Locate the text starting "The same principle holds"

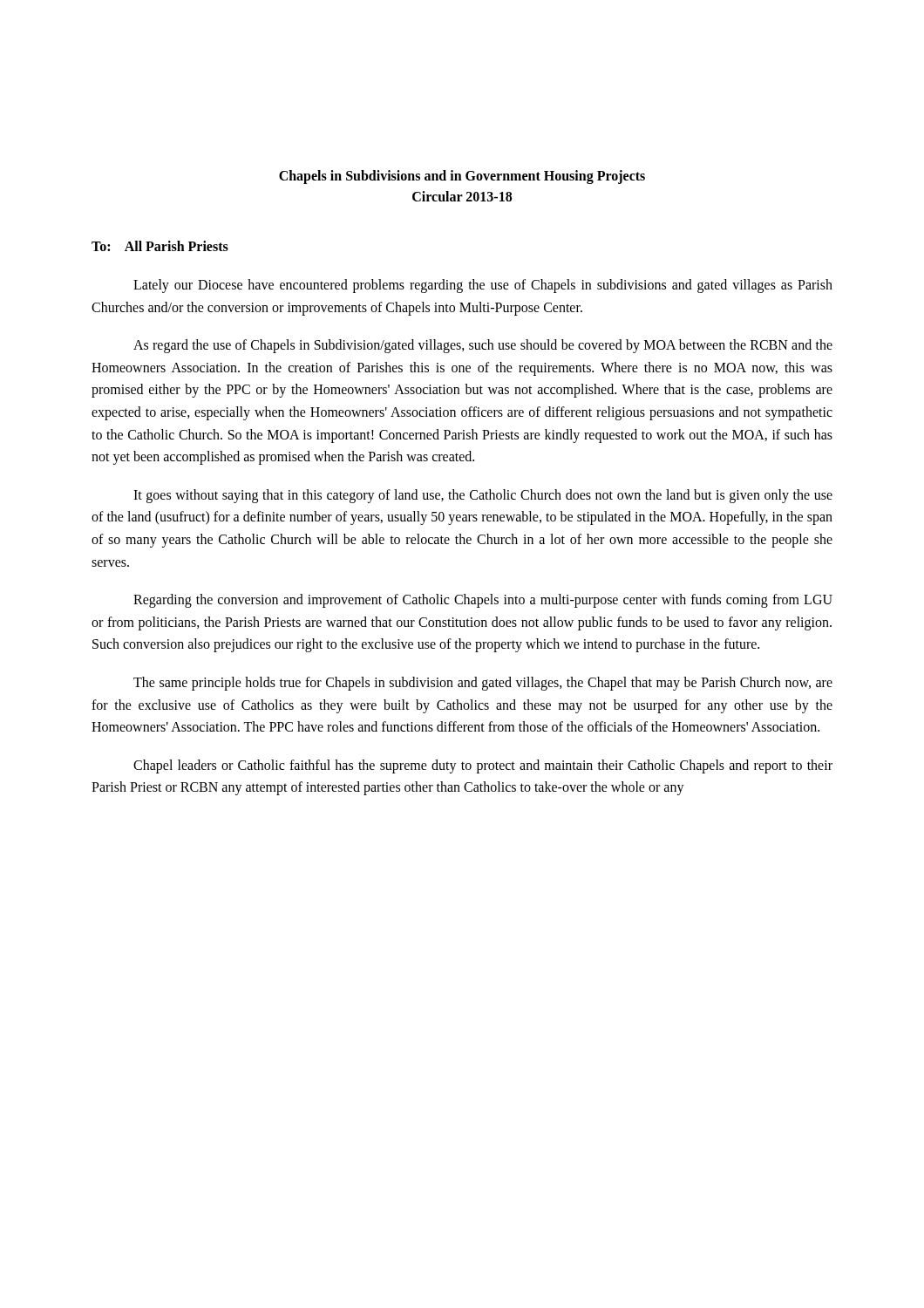point(462,705)
